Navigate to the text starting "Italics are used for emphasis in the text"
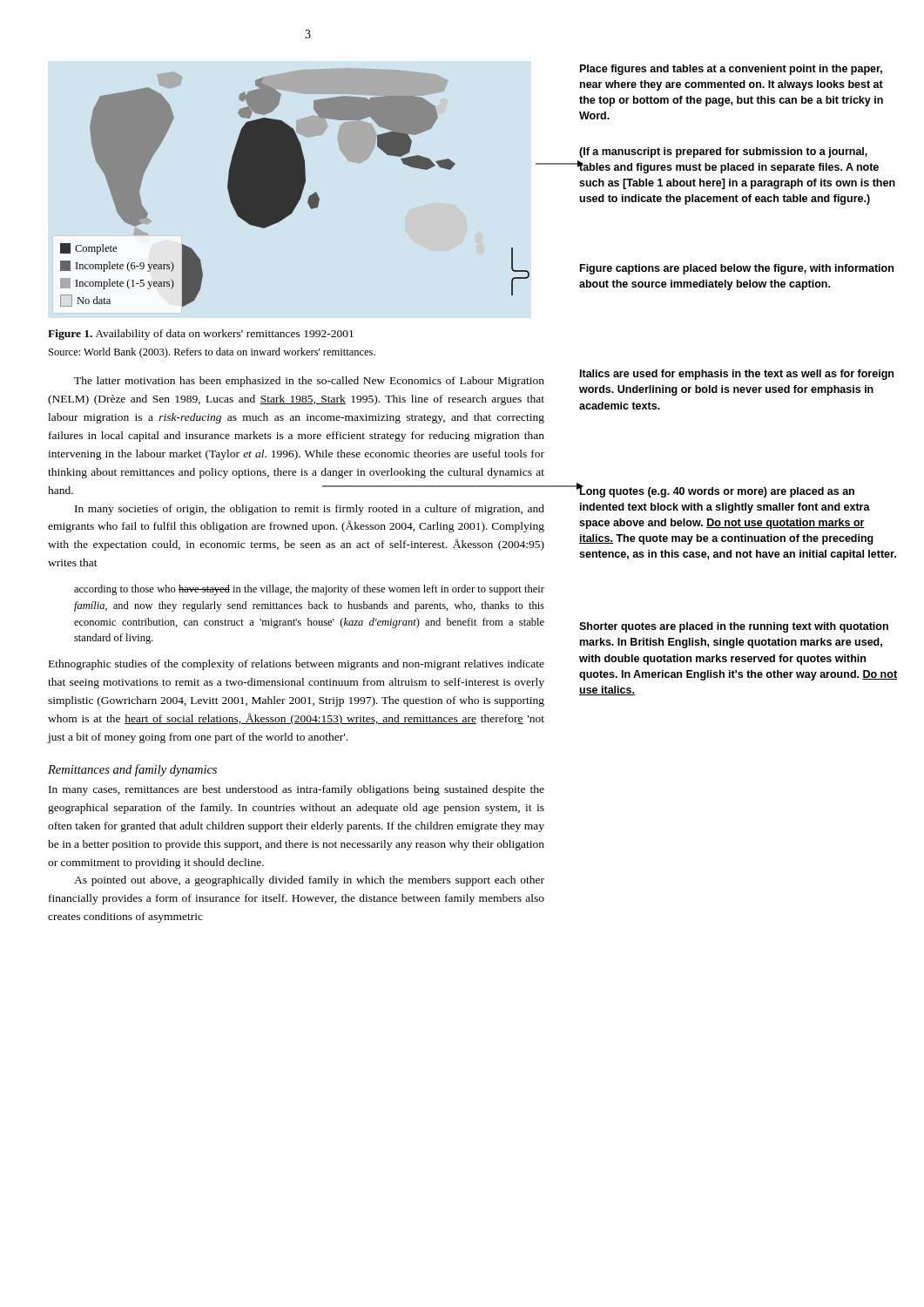This screenshot has width=924, height=1307. point(737,390)
